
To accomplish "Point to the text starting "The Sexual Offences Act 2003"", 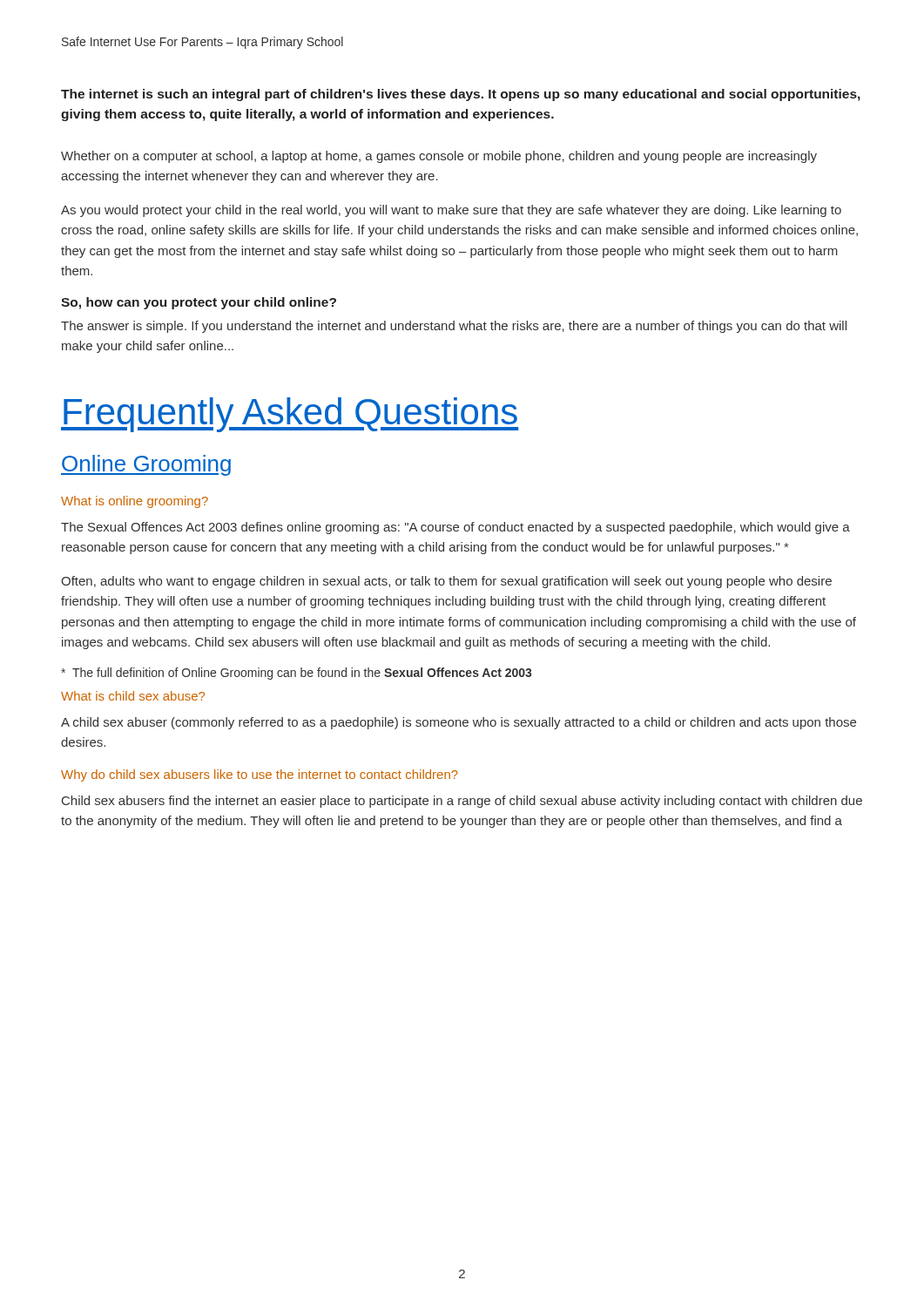I will (455, 536).
